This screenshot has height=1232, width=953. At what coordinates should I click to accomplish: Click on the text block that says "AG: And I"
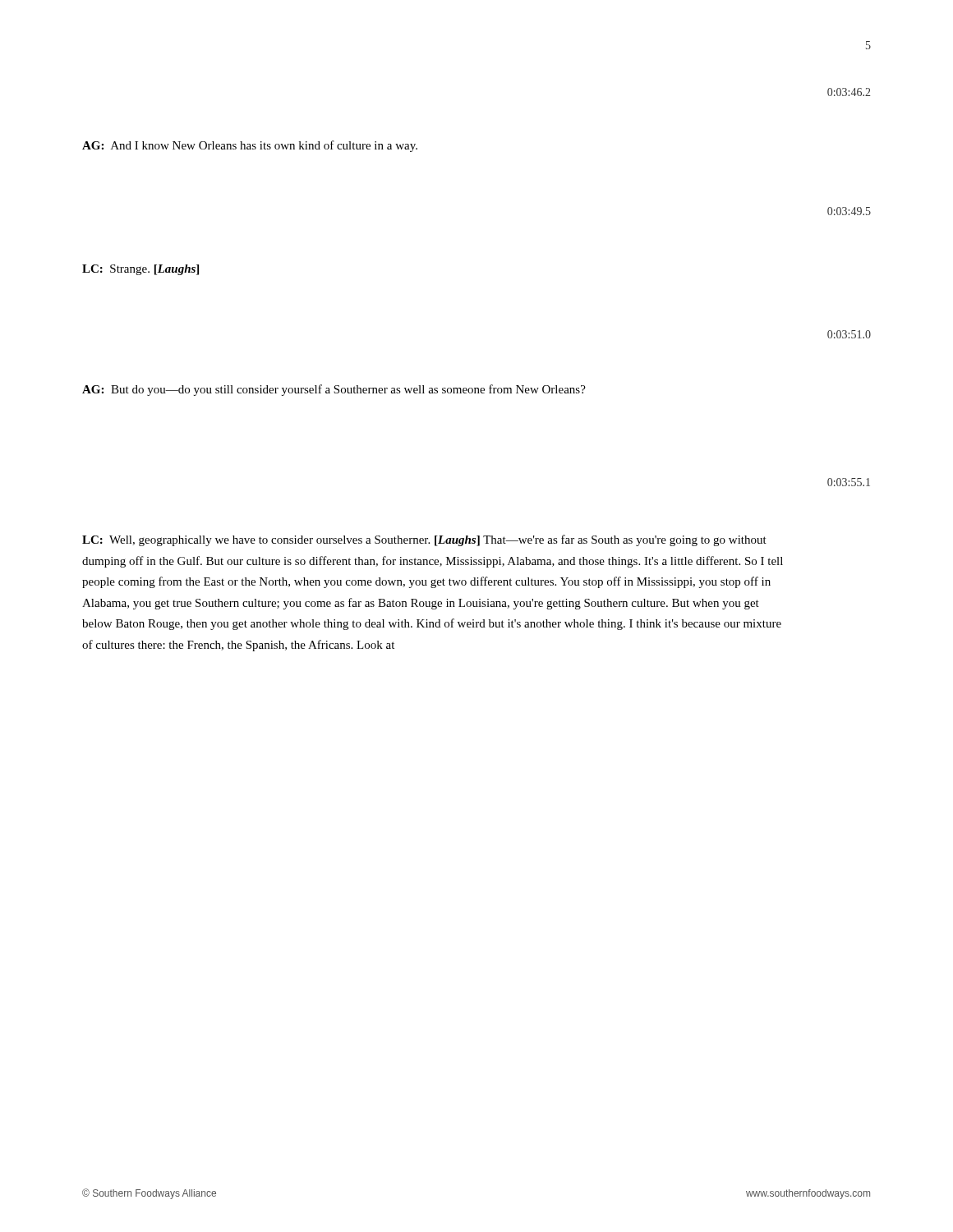pos(250,145)
